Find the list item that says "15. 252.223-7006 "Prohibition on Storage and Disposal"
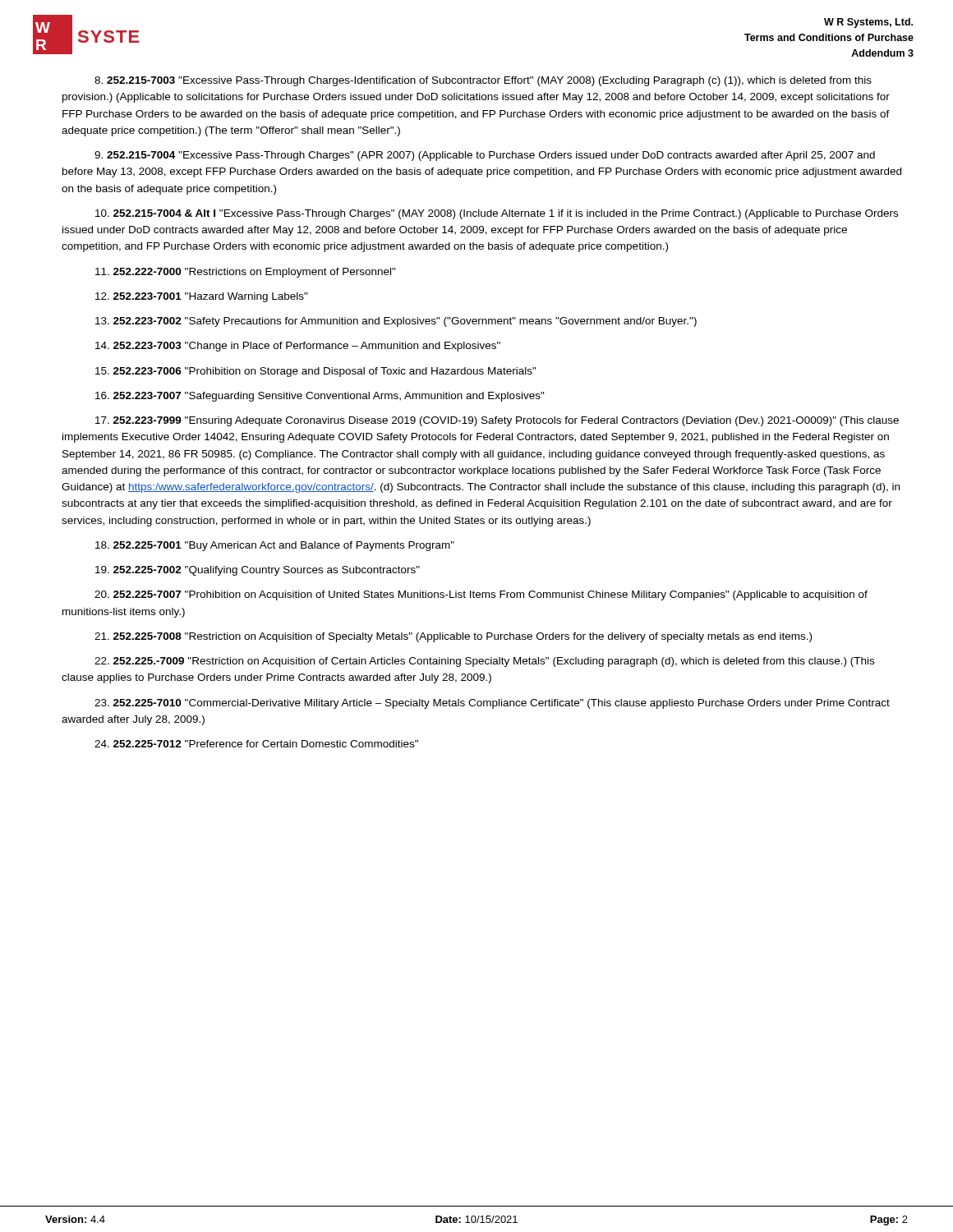953x1232 pixels. coord(315,370)
